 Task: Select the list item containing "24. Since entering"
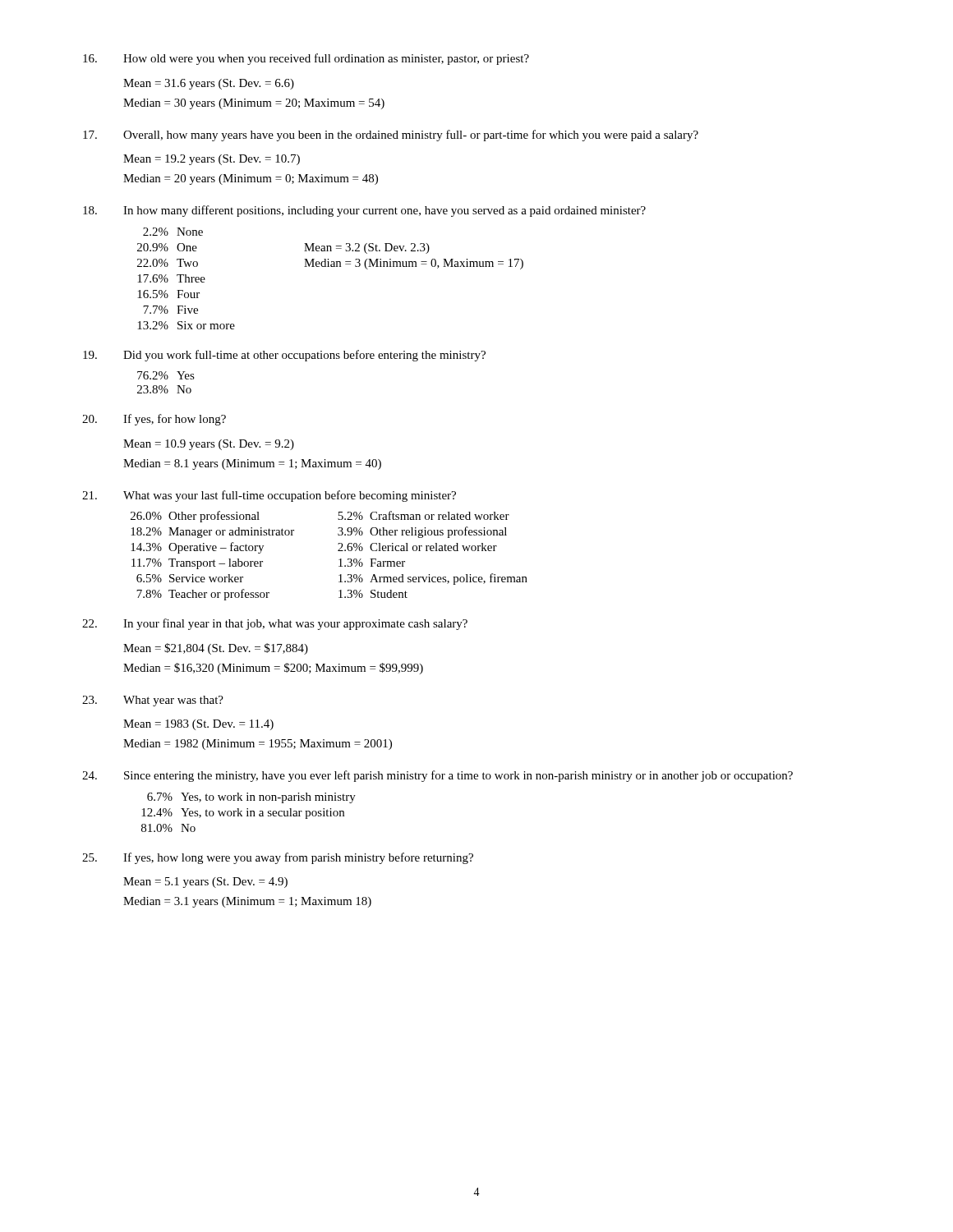tap(437, 776)
